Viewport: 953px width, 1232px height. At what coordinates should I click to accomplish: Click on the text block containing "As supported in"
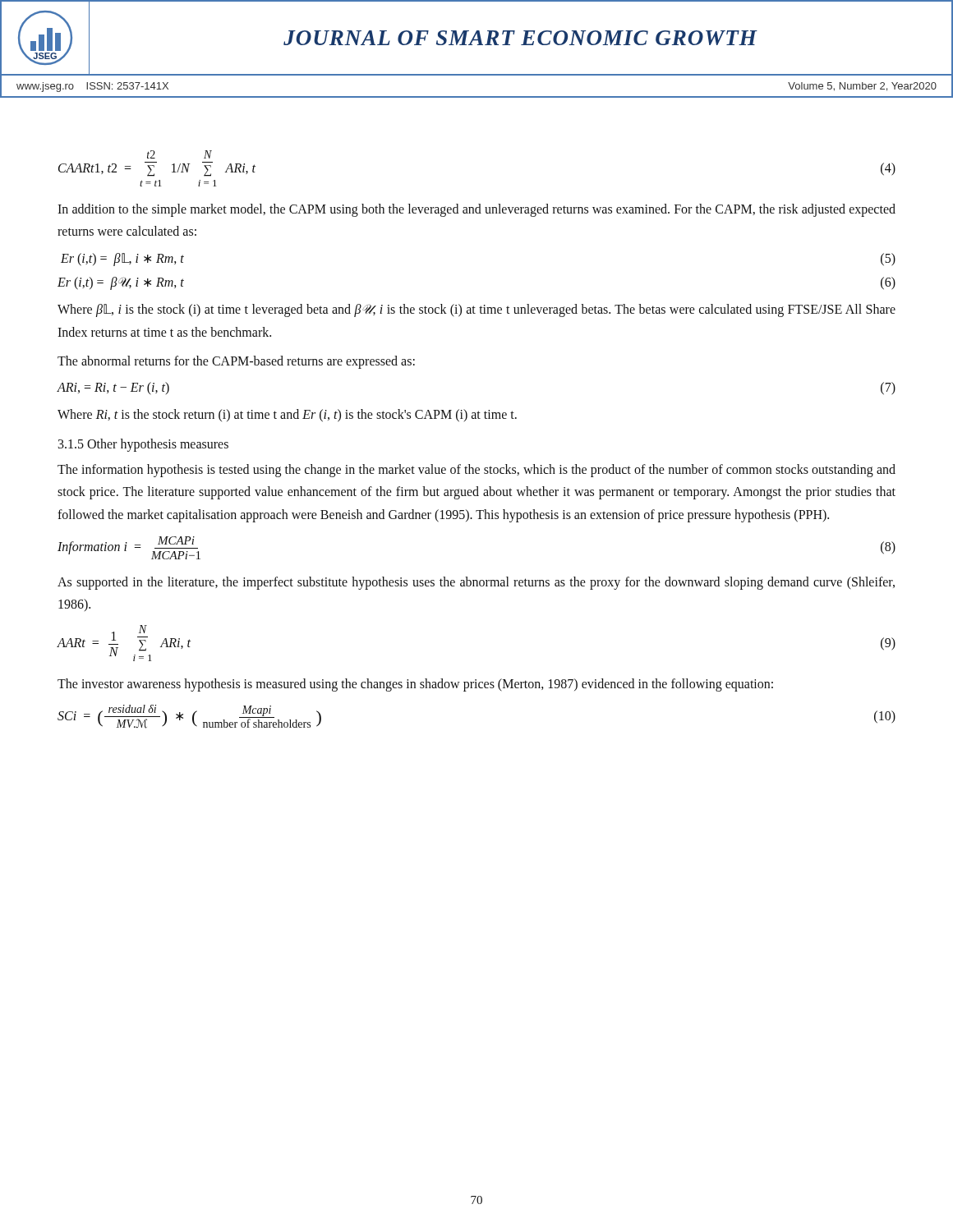tap(476, 593)
